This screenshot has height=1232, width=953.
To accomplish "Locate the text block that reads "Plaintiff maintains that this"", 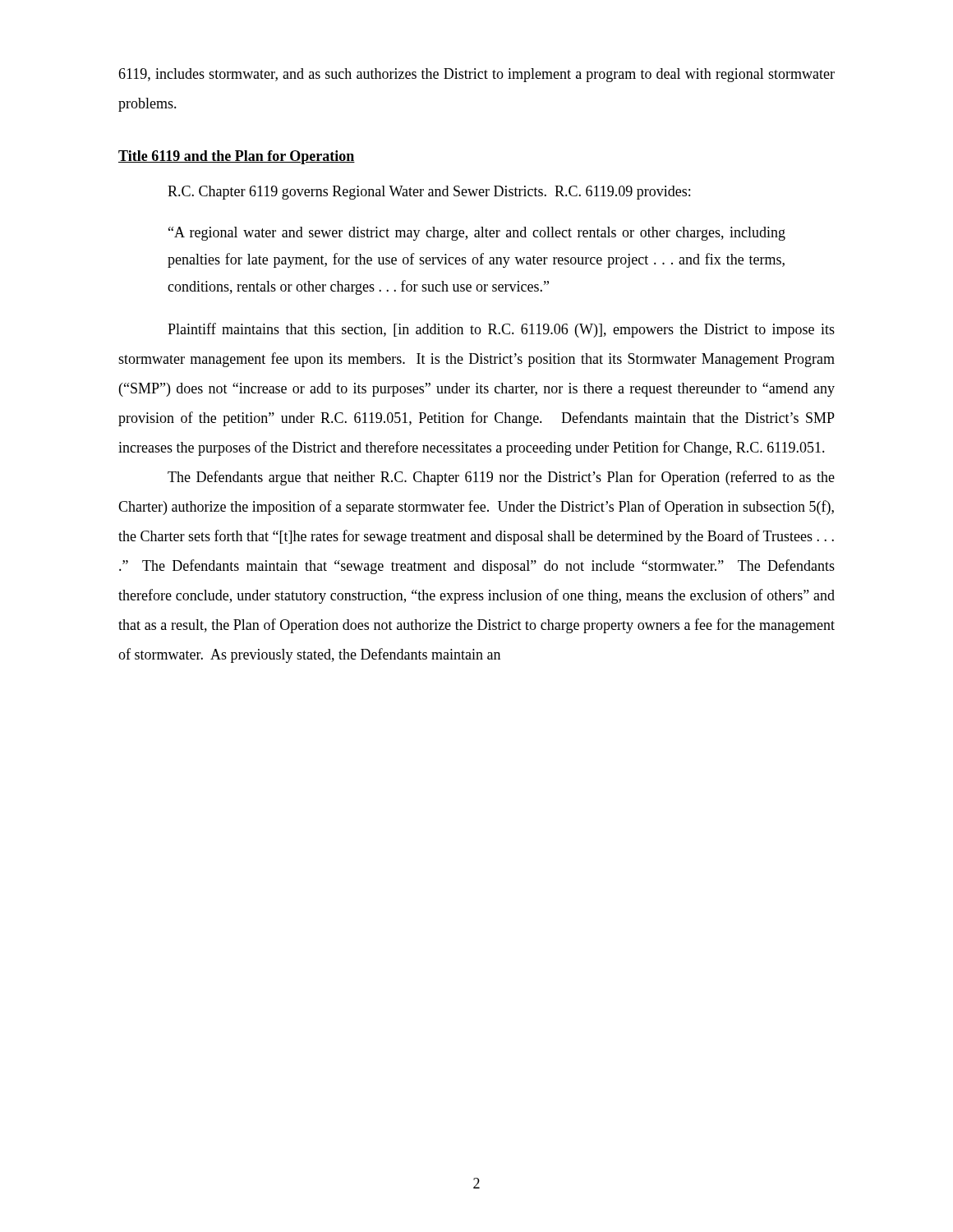I will [476, 388].
